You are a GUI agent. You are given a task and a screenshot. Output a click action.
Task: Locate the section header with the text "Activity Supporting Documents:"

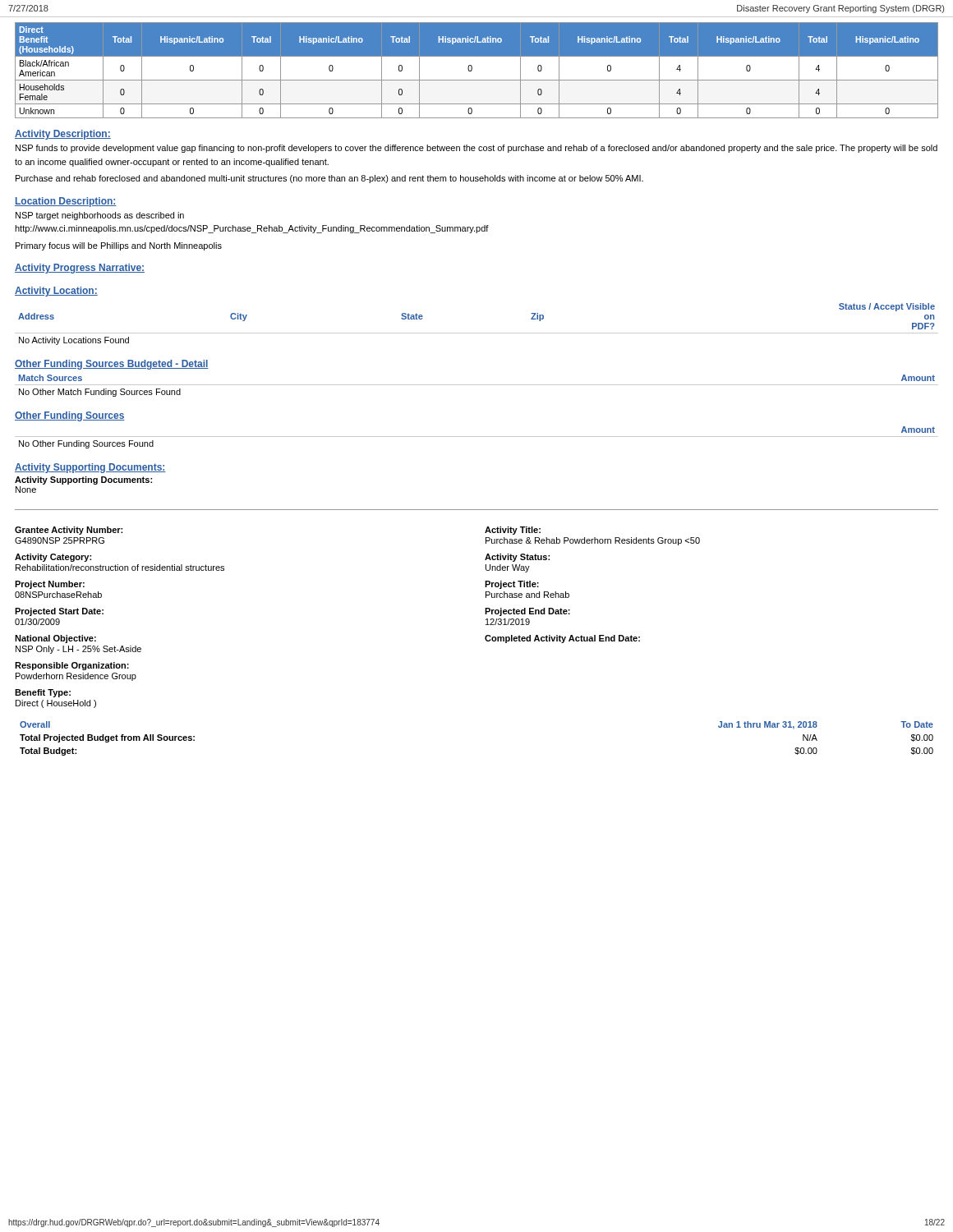click(90, 467)
